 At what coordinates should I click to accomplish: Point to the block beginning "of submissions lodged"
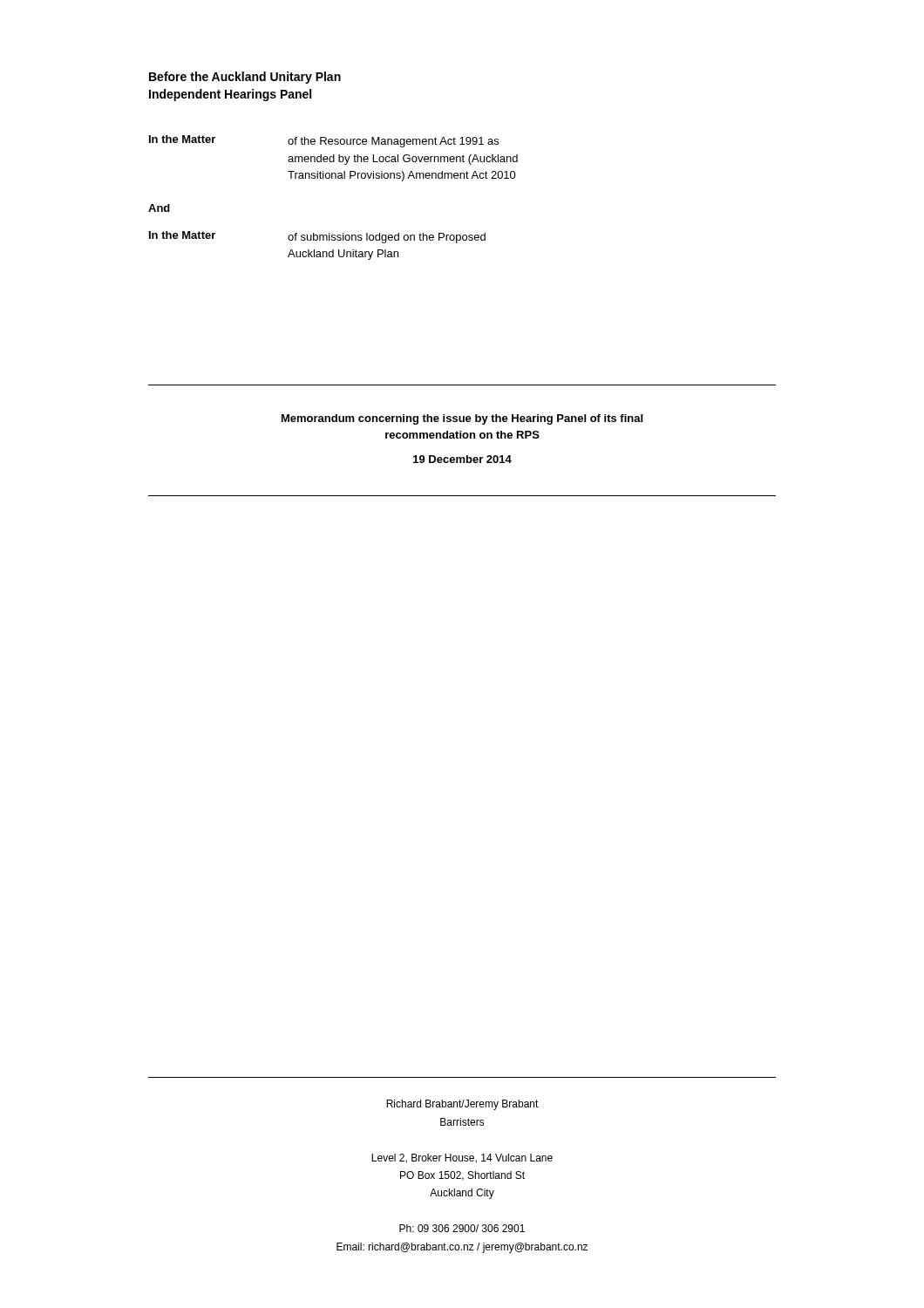coord(387,245)
